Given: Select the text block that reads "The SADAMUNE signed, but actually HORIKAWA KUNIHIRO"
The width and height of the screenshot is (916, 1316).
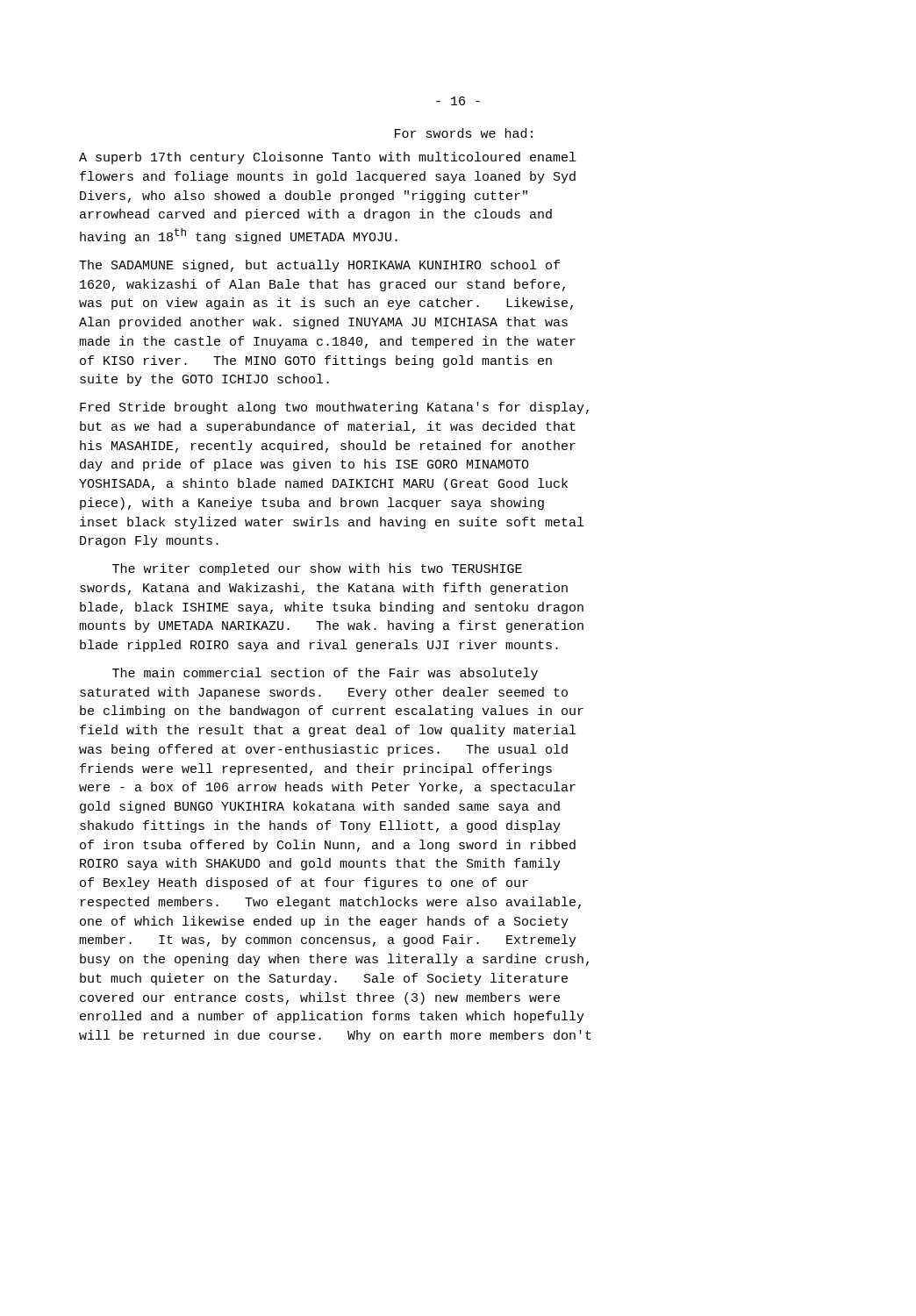Looking at the screenshot, I should (328, 323).
